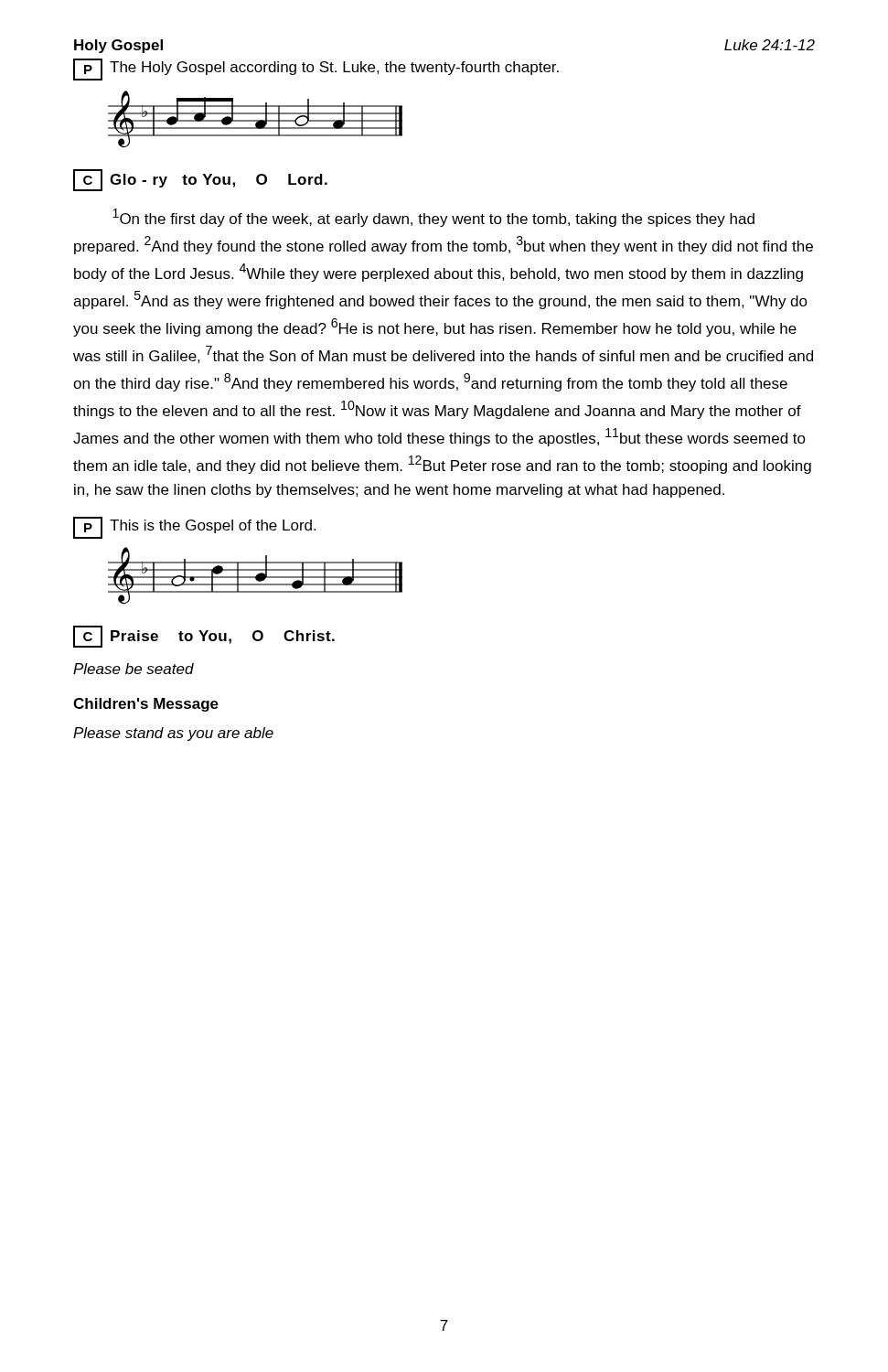Point to the section header beginning "Holy Gospel Luke"
Viewport: 888px width, 1372px height.
click(118, 46)
